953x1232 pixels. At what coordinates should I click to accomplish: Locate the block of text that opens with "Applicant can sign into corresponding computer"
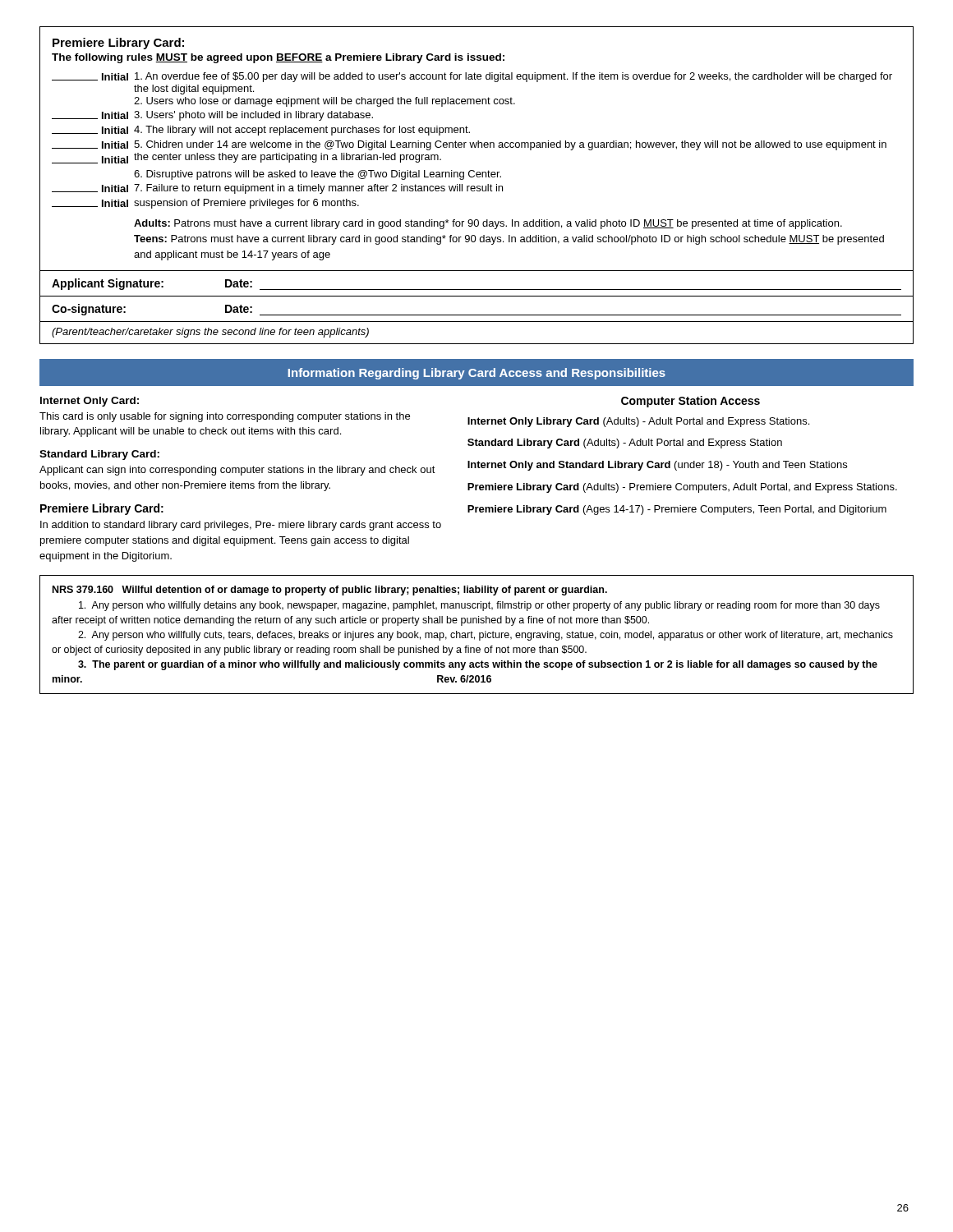click(237, 477)
